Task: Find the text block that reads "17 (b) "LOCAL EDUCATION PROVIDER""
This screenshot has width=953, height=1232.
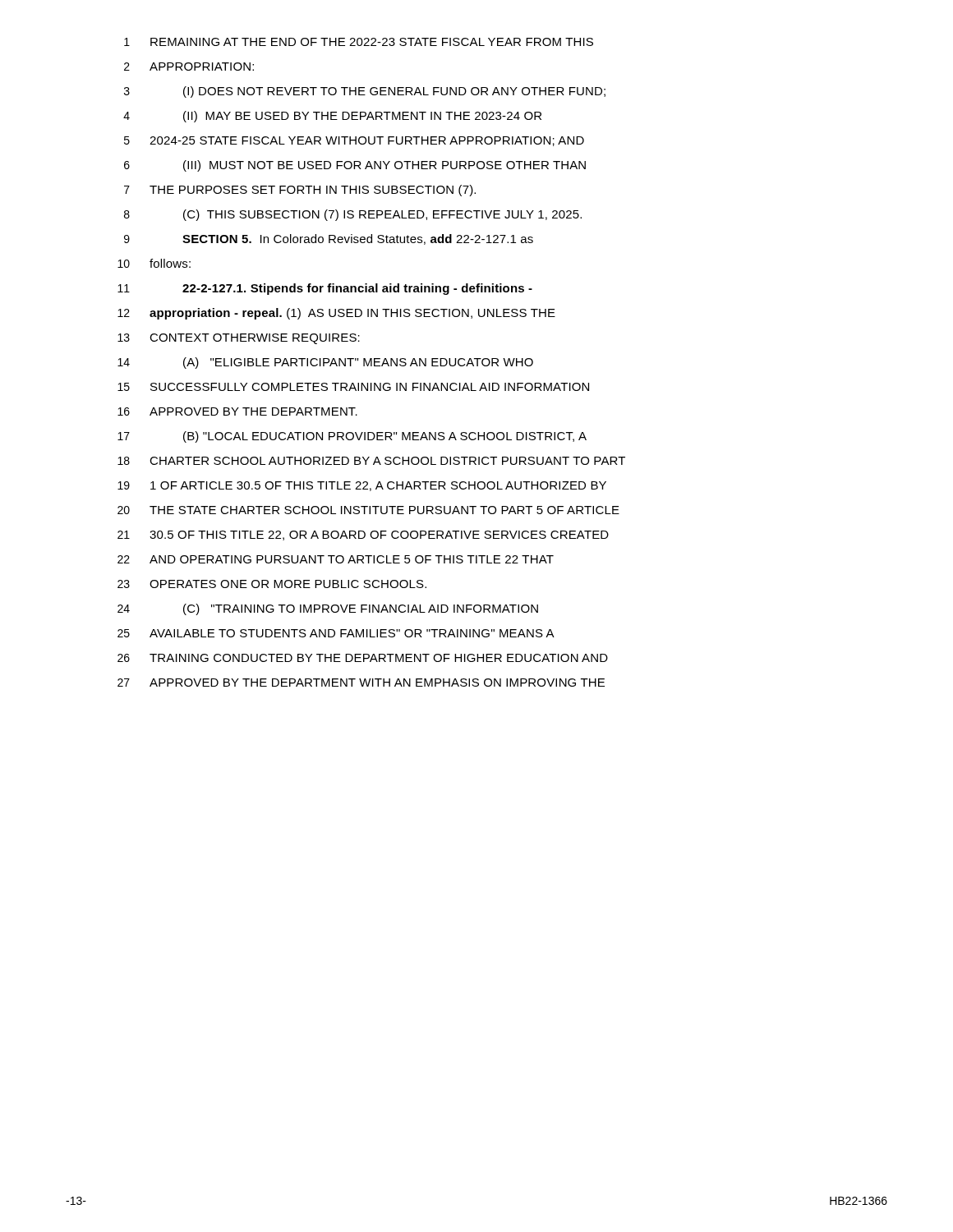Action: tap(493, 436)
